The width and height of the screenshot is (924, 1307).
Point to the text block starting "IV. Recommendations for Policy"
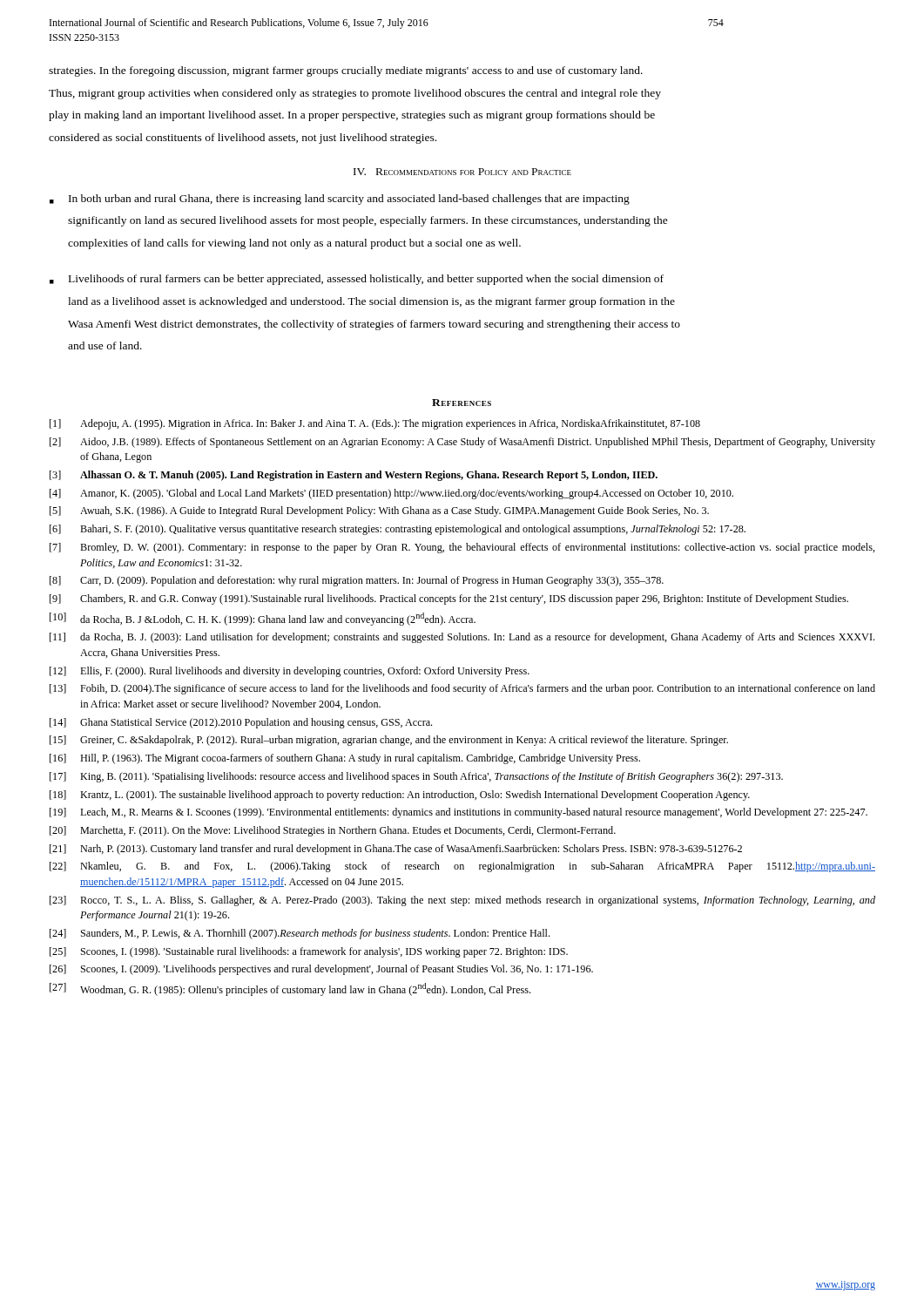(462, 171)
